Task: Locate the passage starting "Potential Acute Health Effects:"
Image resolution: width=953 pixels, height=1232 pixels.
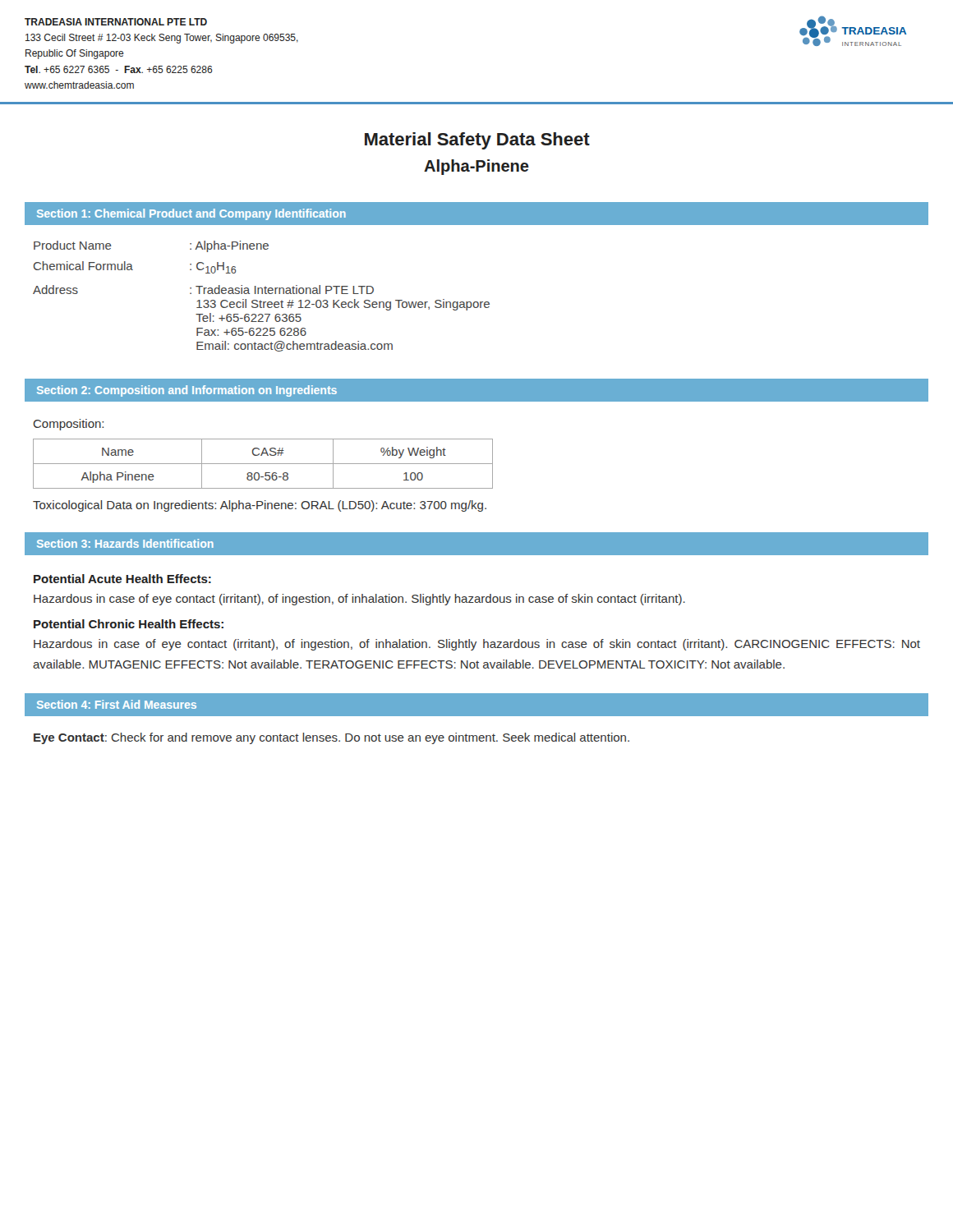Action: [122, 578]
